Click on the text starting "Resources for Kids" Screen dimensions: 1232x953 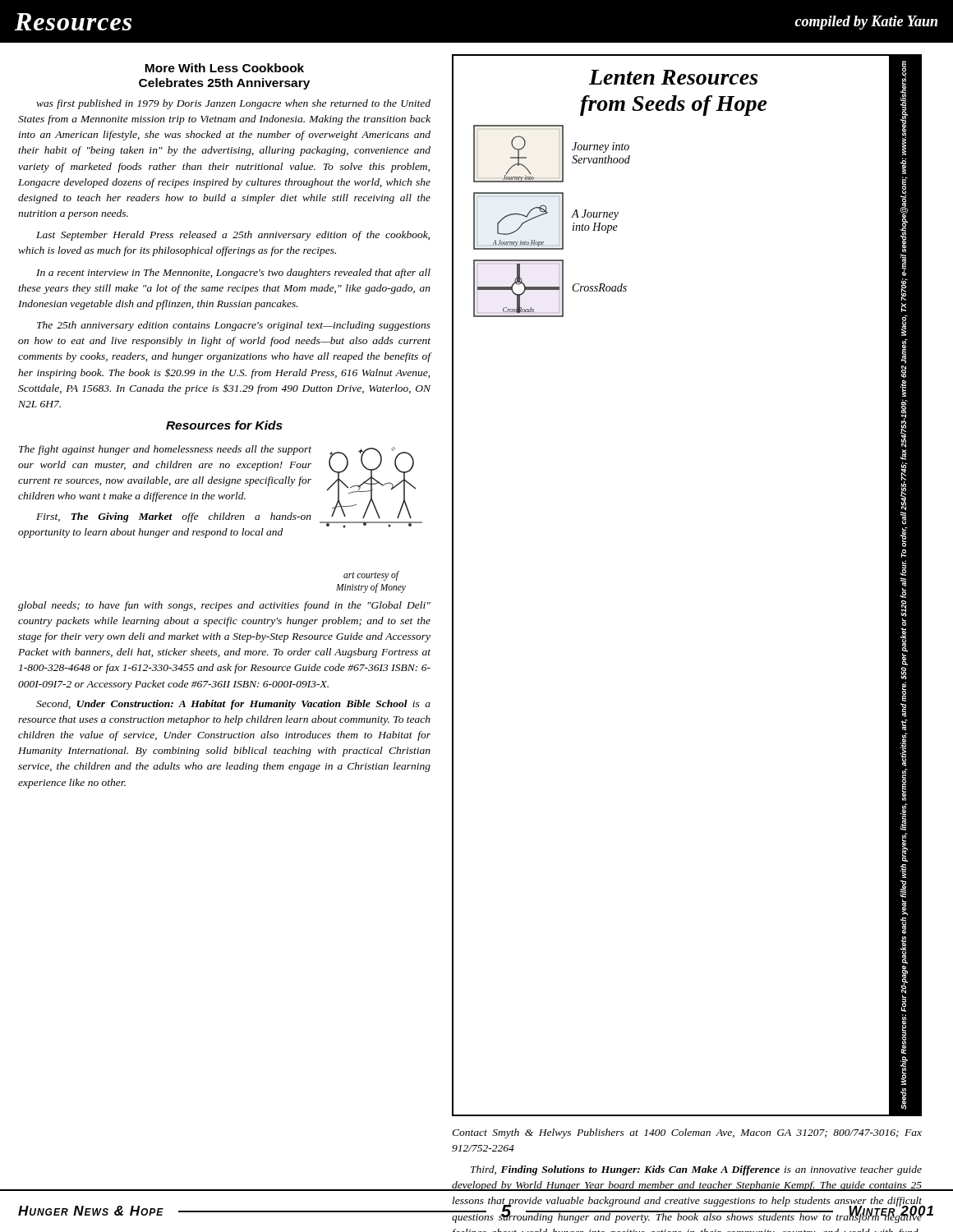click(224, 425)
